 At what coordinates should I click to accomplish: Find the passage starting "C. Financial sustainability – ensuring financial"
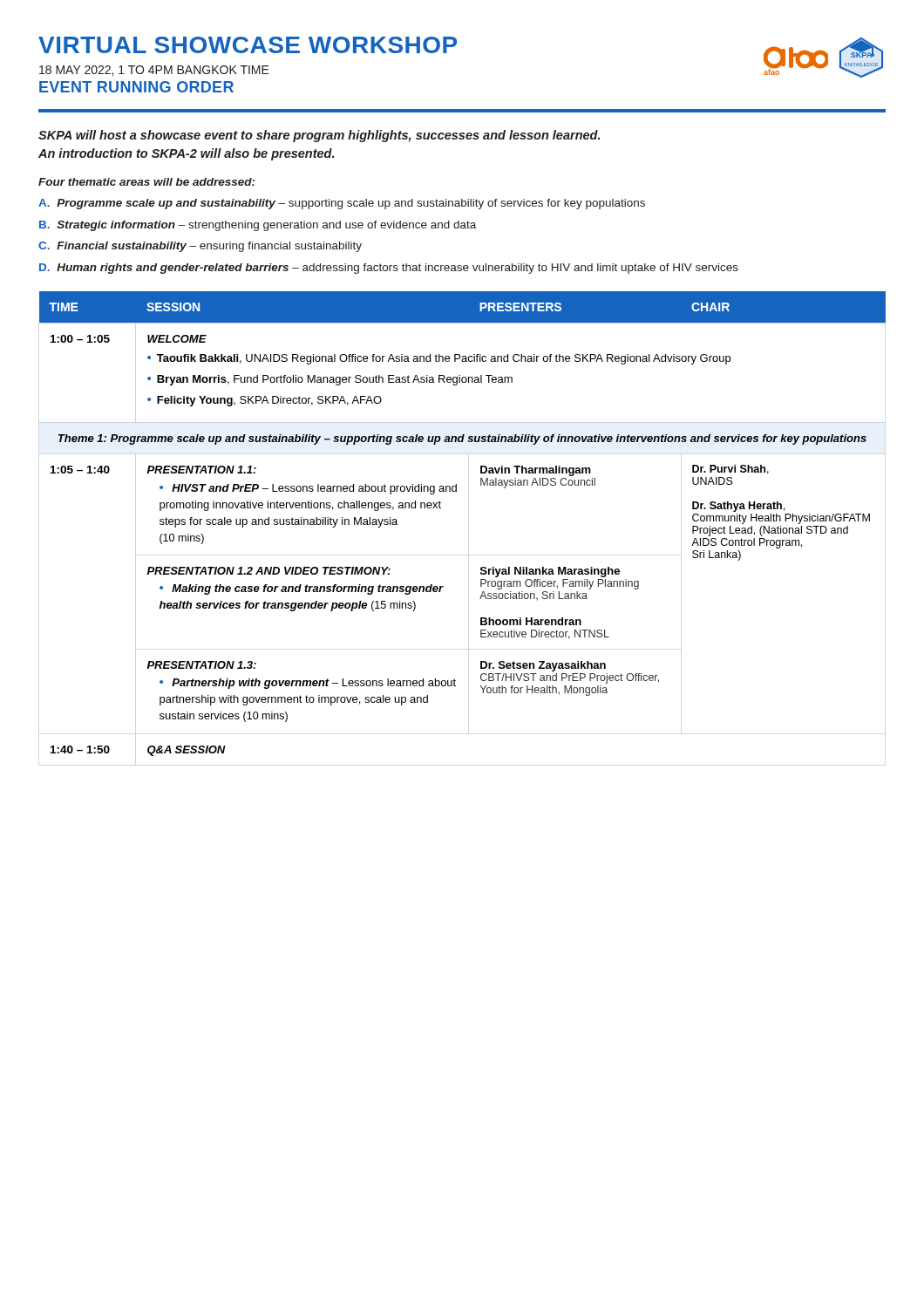200,246
